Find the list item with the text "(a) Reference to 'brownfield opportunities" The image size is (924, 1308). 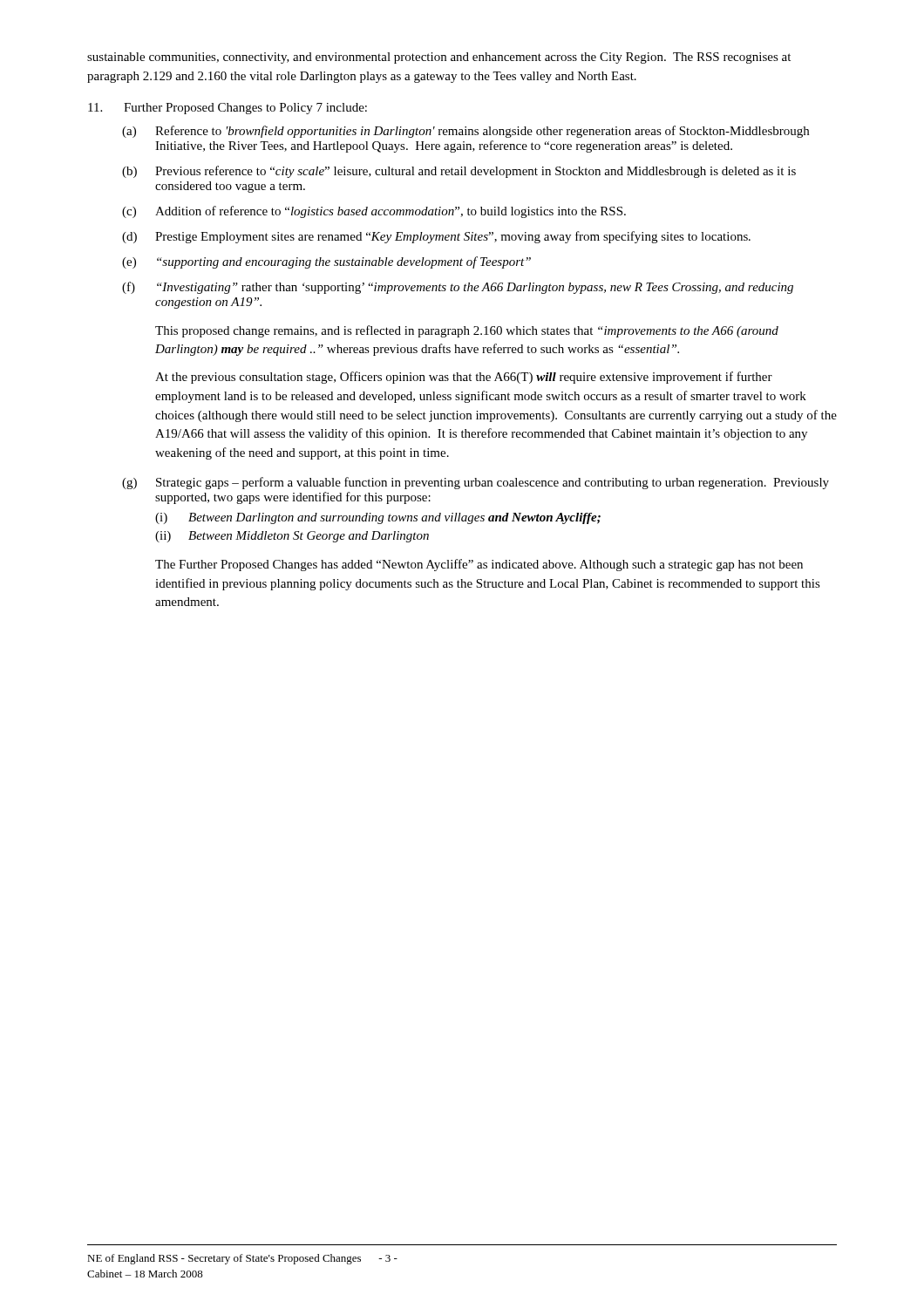click(479, 138)
